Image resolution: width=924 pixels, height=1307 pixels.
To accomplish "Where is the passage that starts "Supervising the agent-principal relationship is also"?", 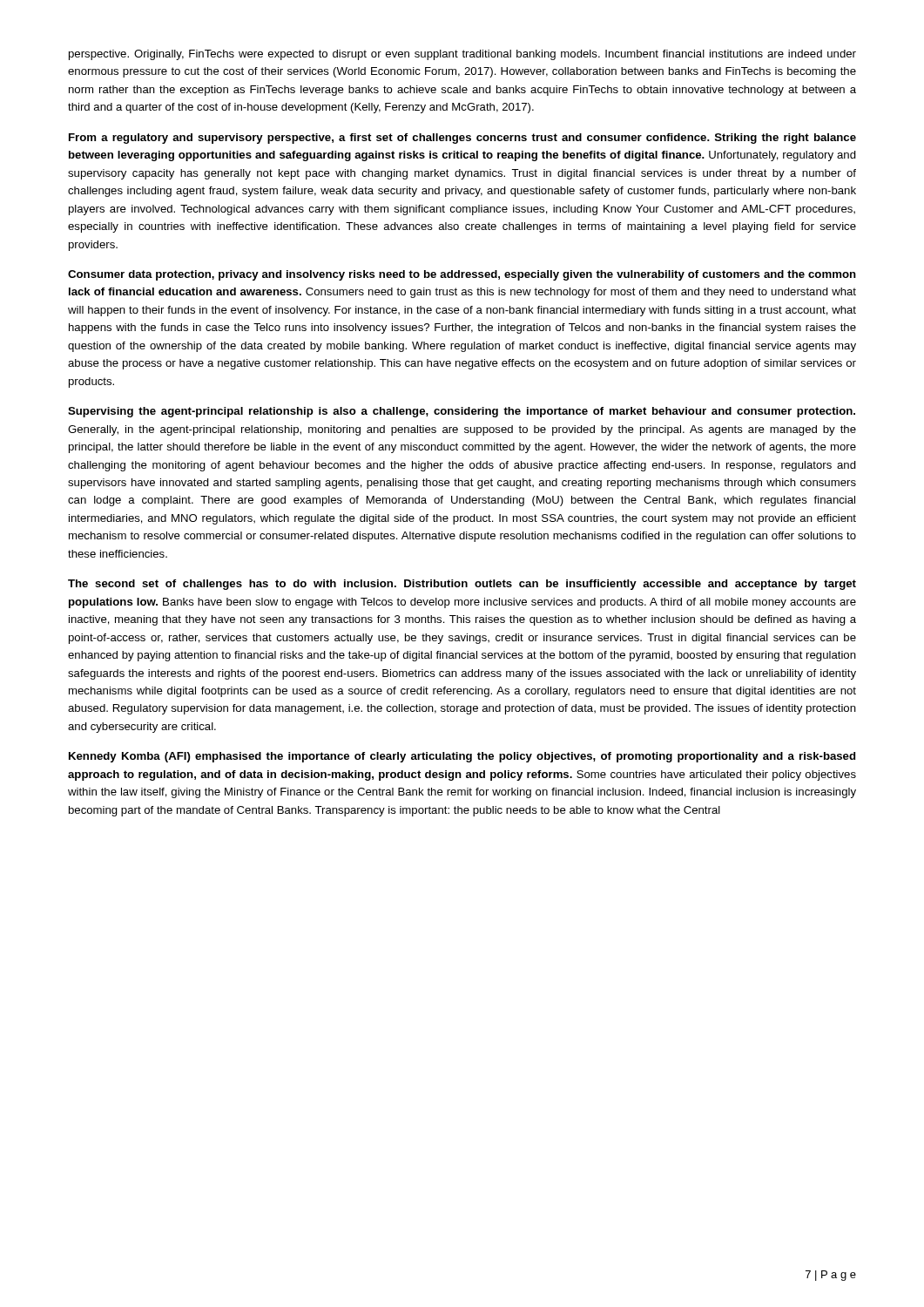I will click(462, 482).
